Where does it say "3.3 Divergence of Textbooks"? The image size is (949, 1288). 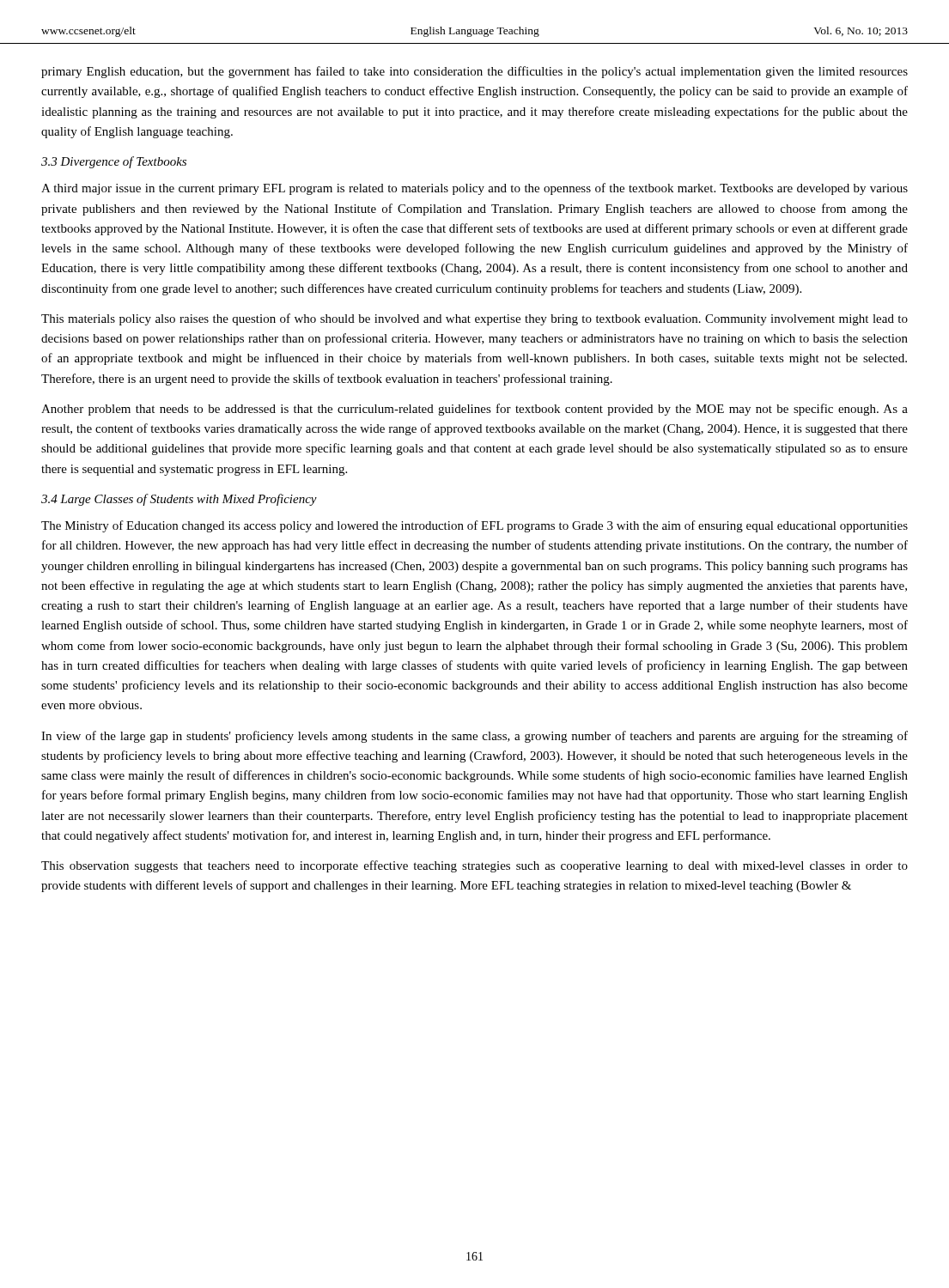click(x=114, y=162)
